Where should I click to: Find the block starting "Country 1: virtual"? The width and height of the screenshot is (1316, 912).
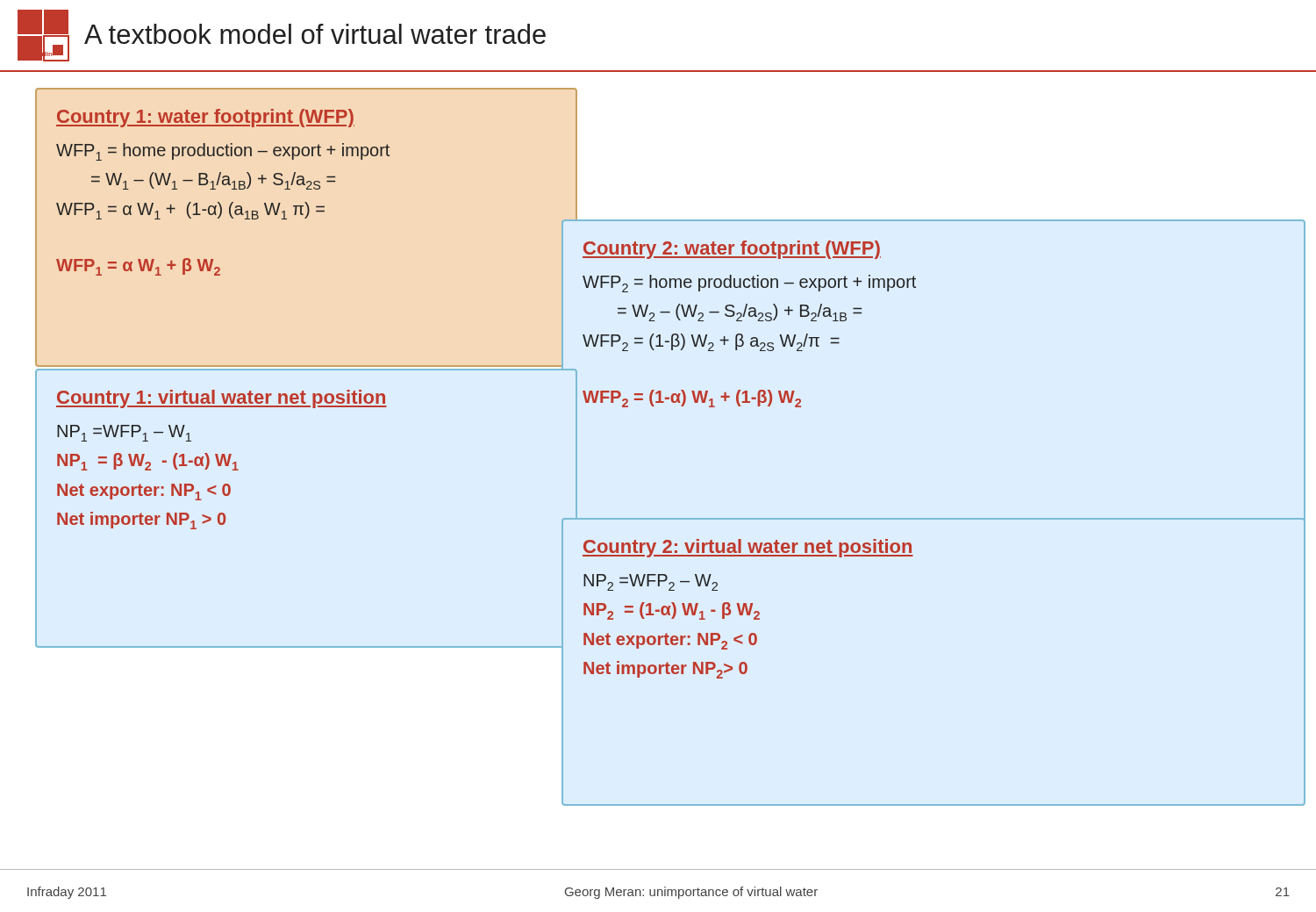[222, 399]
